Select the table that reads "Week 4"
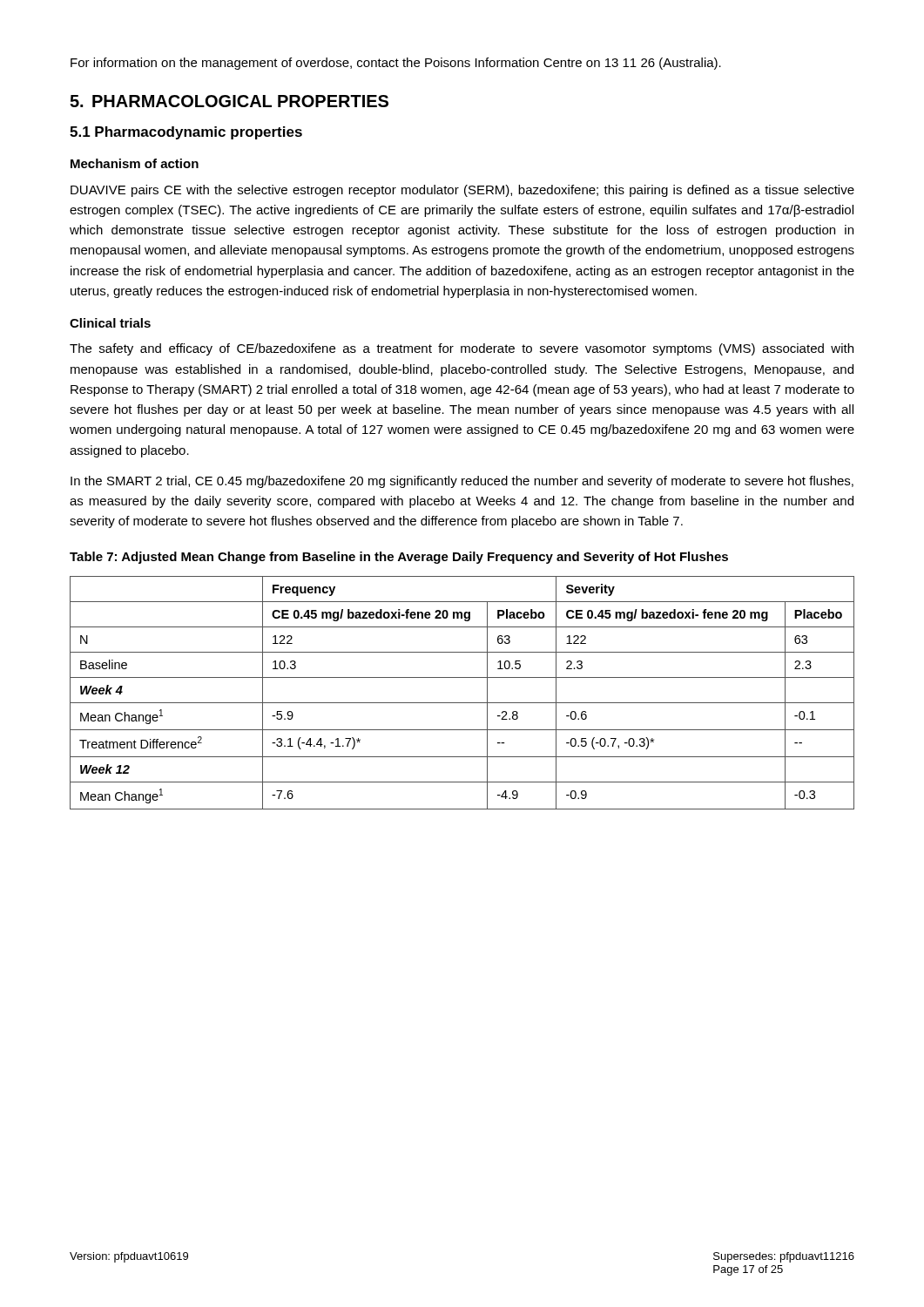 coord(462,693)
